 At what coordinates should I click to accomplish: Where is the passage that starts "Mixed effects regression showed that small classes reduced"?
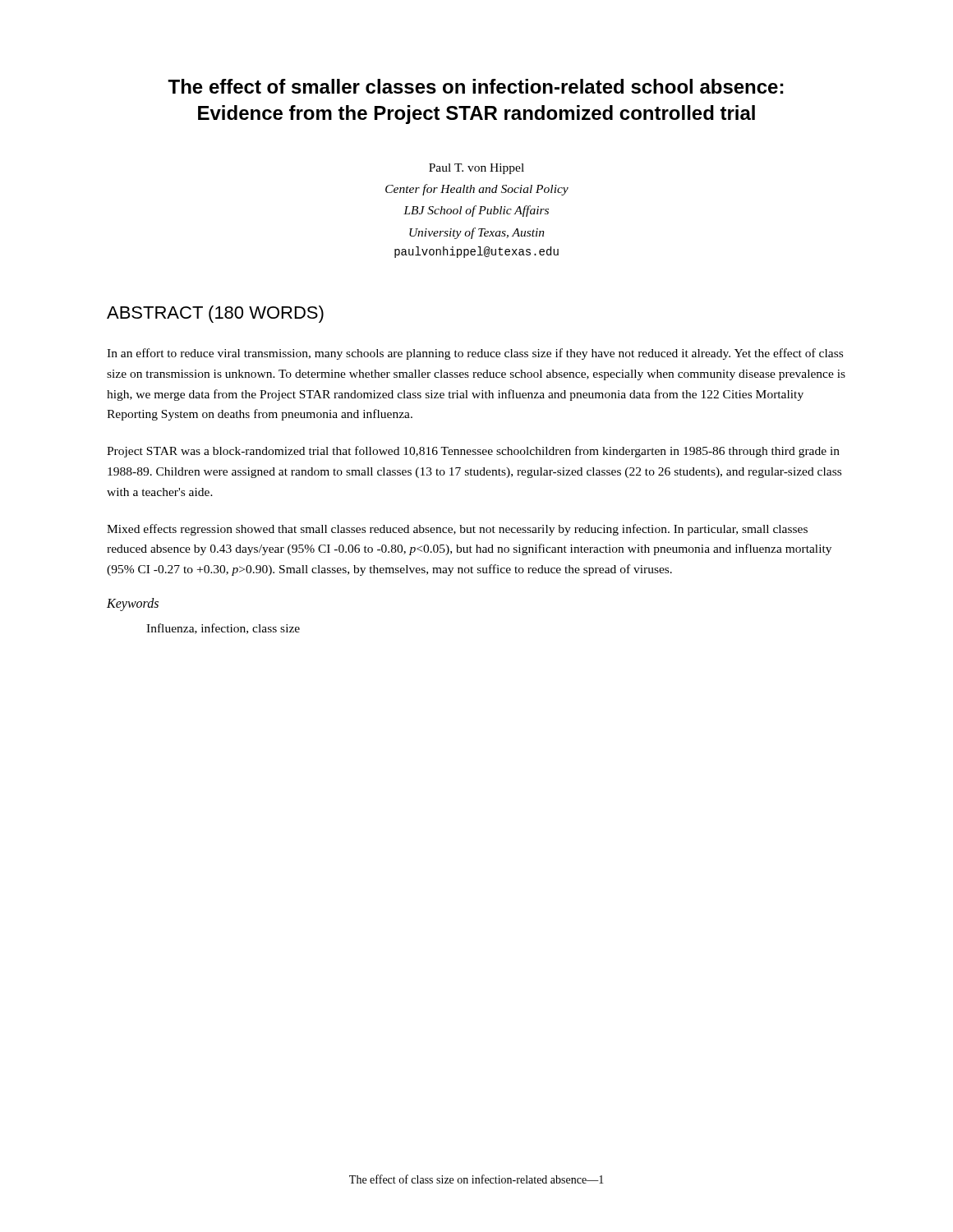(469, 548)
